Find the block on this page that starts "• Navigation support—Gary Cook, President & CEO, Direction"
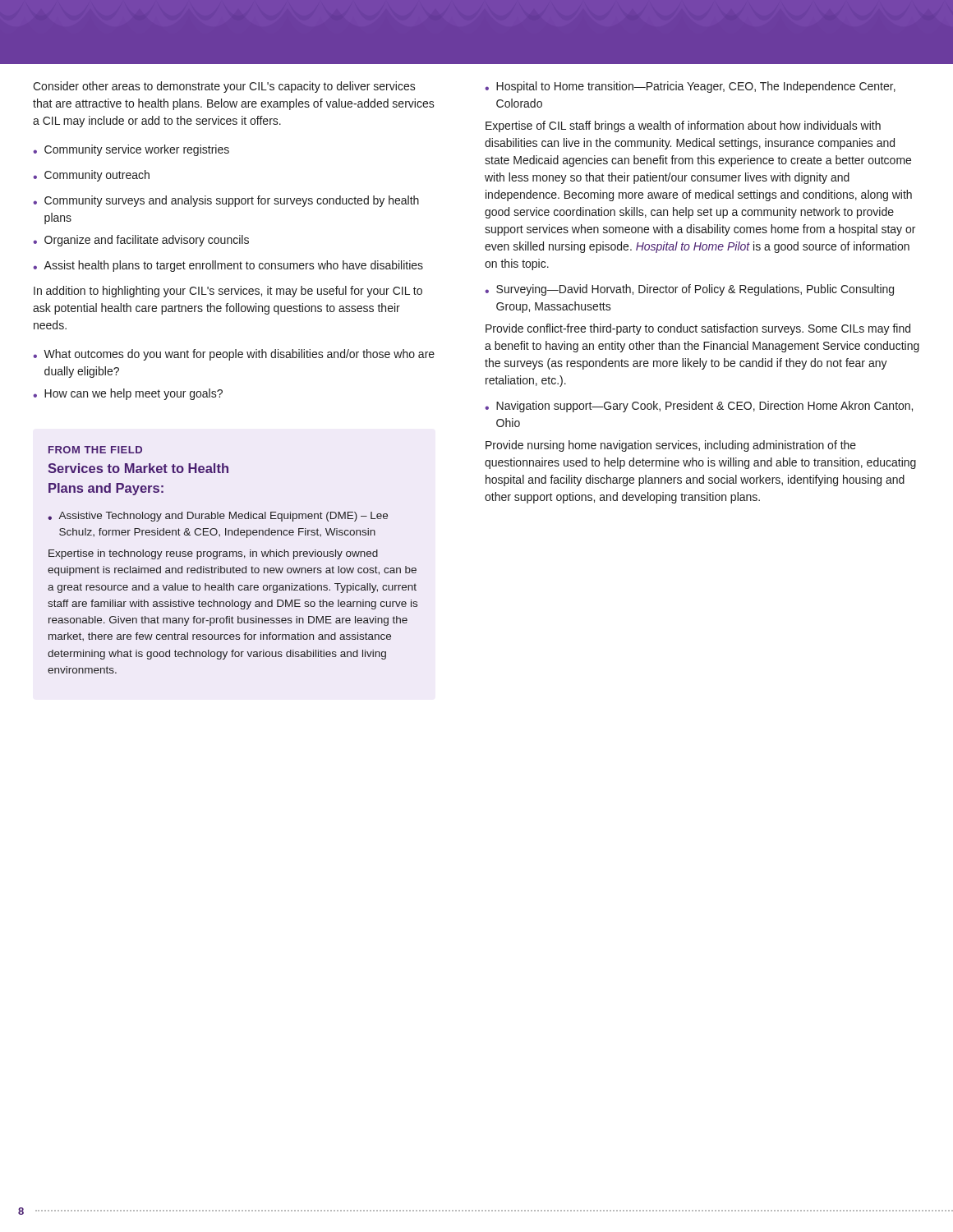953x1232 pixels. point(702,415)
